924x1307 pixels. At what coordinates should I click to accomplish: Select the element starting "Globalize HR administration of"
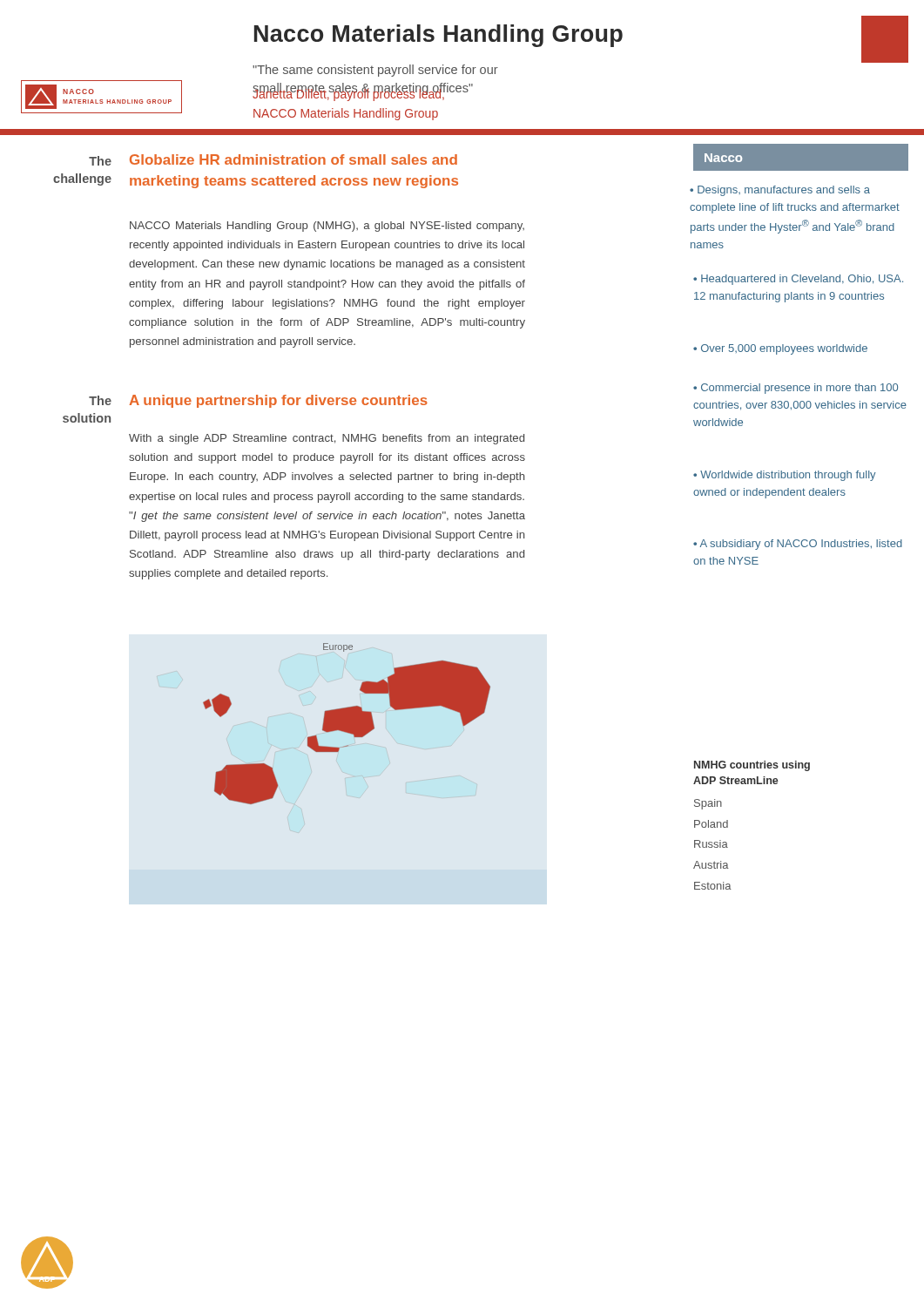point(294,170)
